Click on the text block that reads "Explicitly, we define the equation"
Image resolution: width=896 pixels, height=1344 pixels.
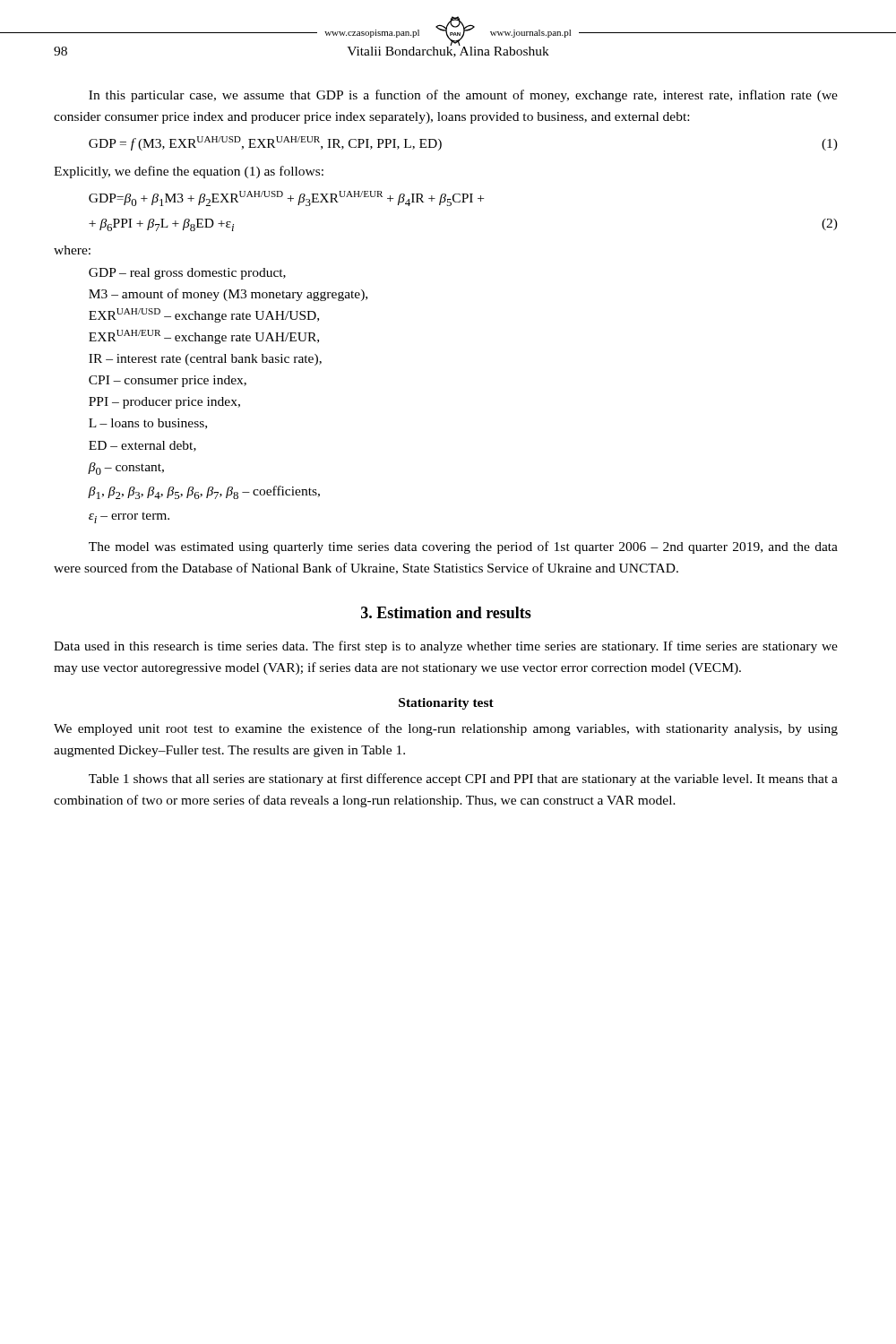[189, 171]
